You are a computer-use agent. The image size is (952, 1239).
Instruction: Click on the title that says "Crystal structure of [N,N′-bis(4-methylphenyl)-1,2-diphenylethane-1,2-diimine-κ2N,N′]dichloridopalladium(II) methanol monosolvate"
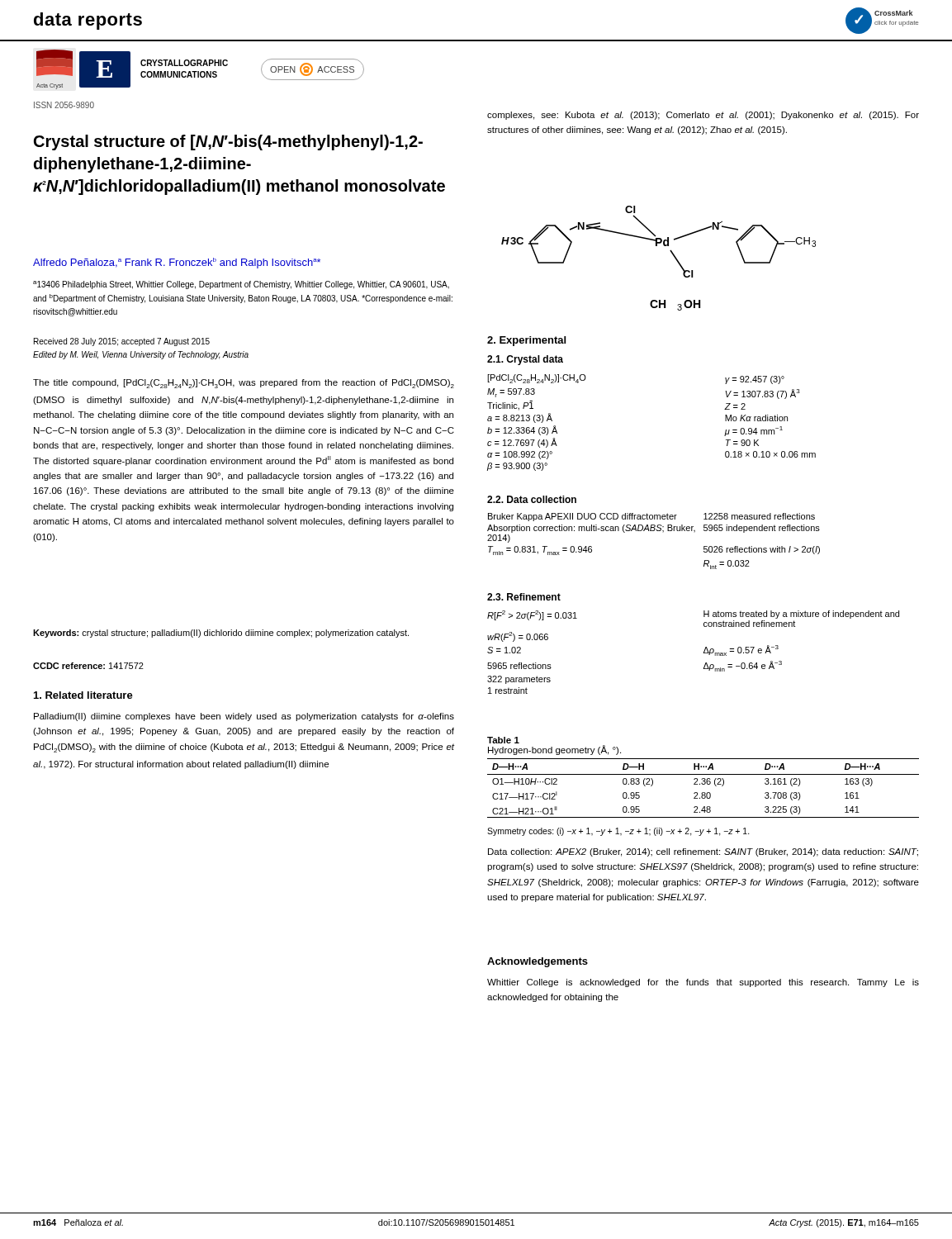[x=239, y=164]
